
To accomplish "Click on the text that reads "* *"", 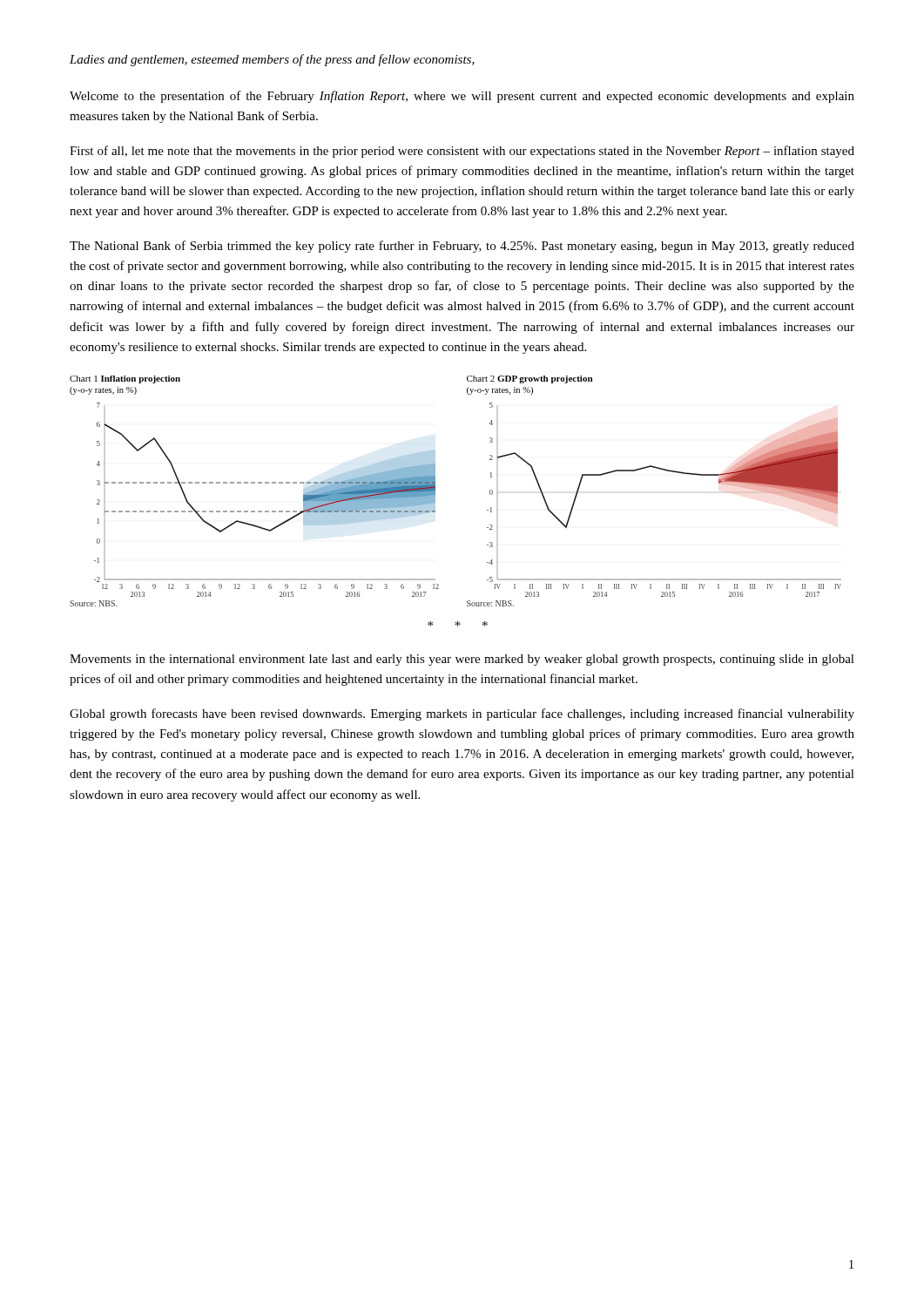I will [x=462, y=626].
